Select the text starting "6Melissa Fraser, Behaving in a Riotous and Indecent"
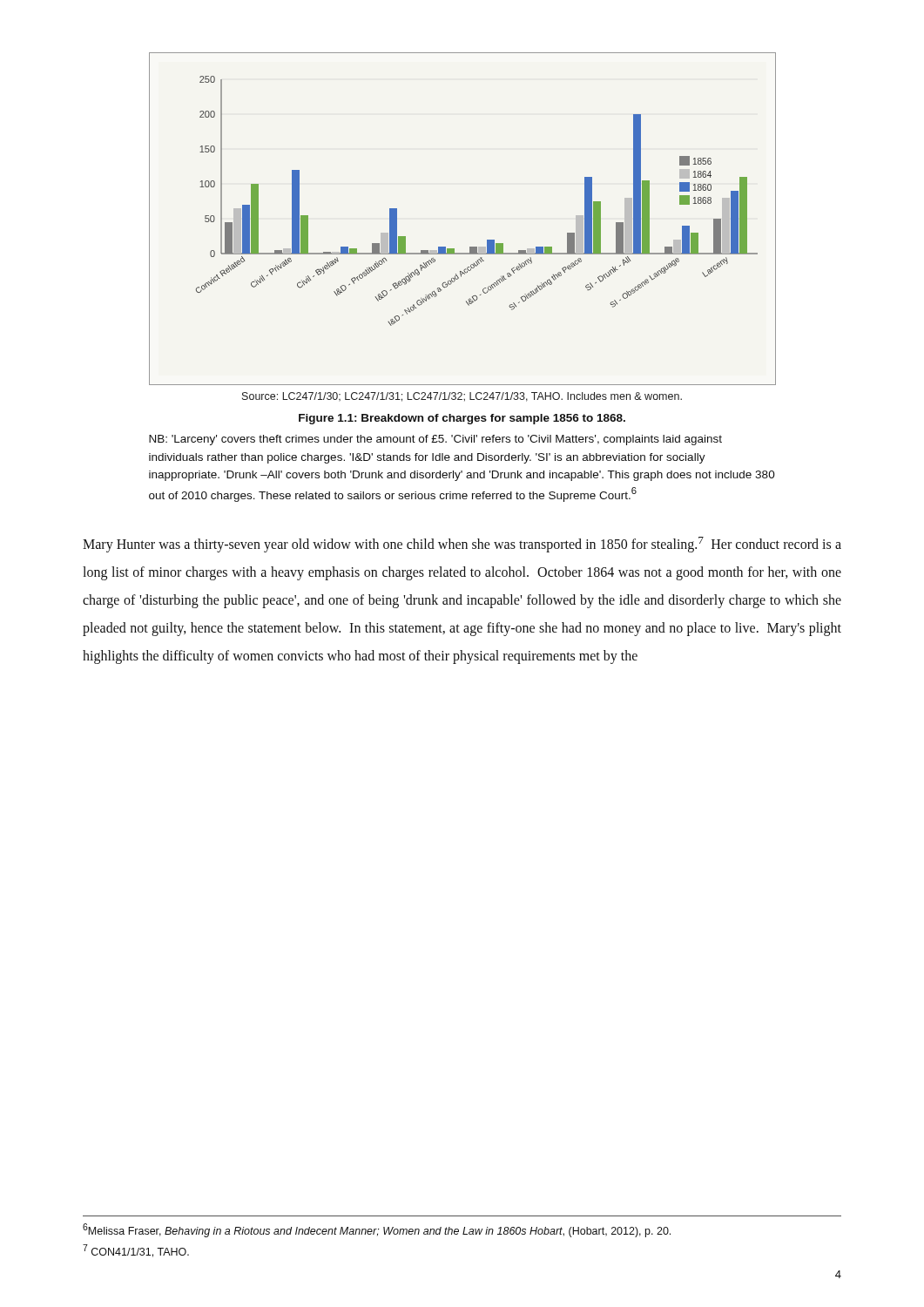Screen dimensions: 1307x924 pyautogui.click(x=377, y=1230)
